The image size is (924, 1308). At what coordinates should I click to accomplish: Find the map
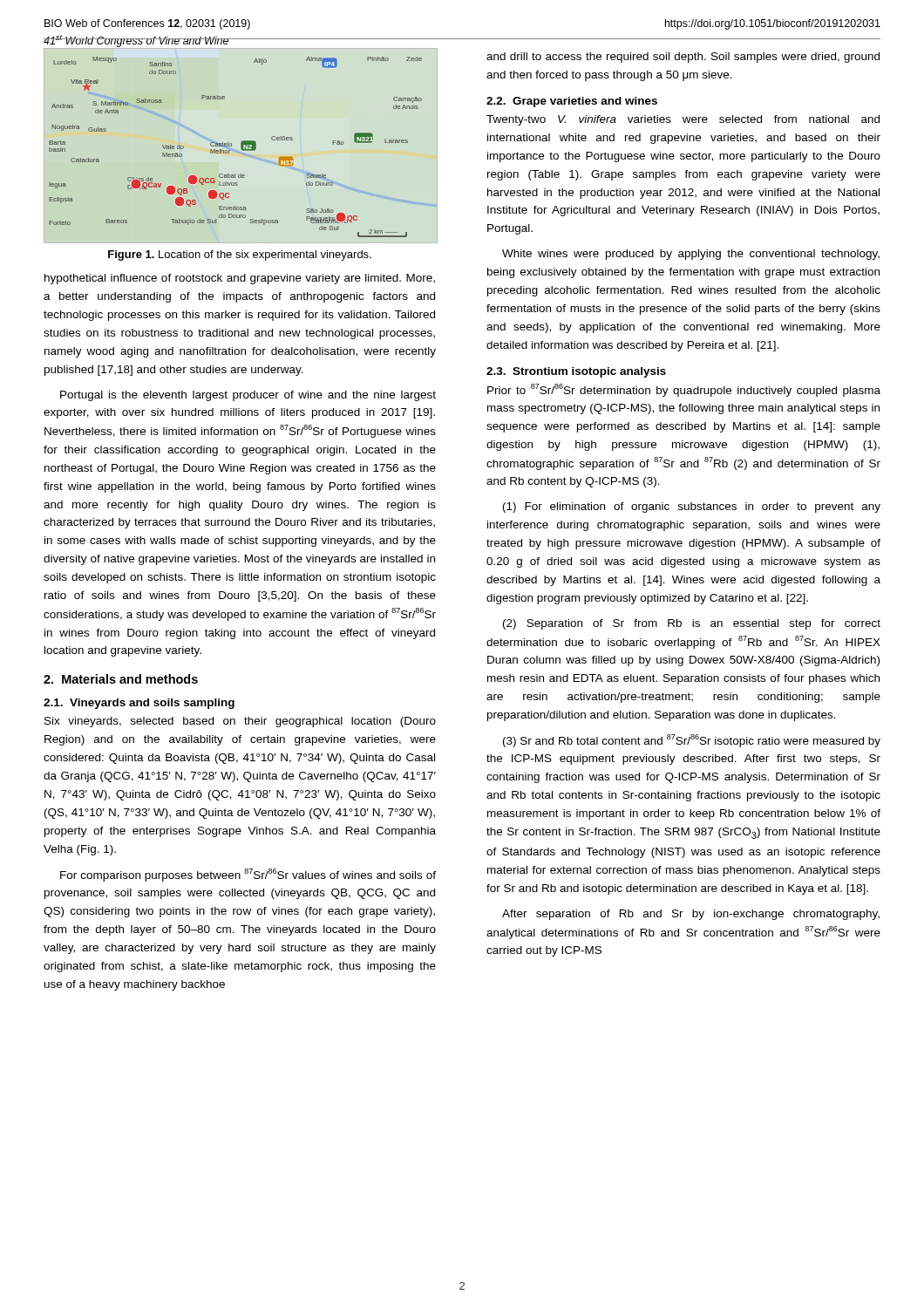click(241, 146)
